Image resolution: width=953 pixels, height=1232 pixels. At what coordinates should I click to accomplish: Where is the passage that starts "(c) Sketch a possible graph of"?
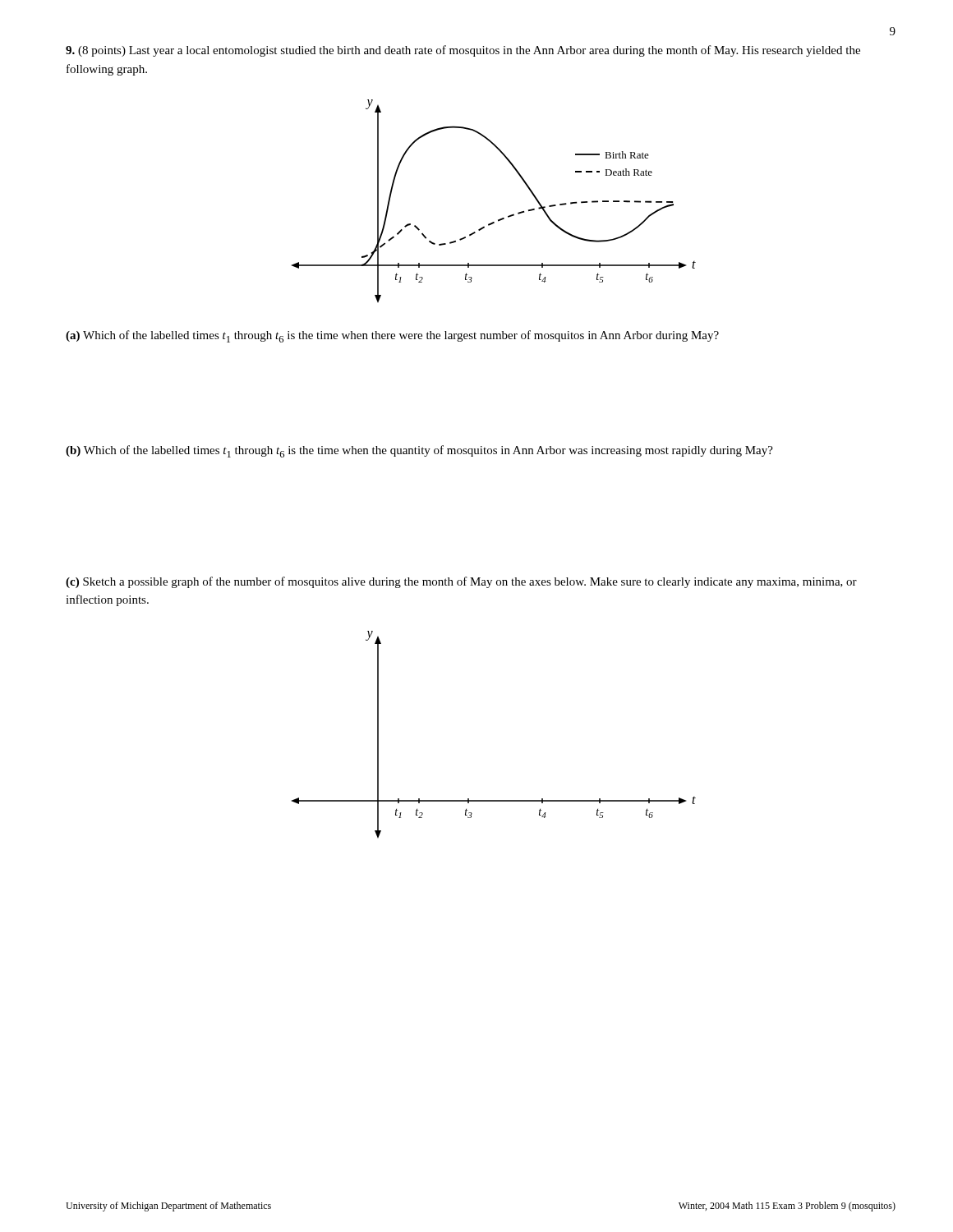point(461,590)
